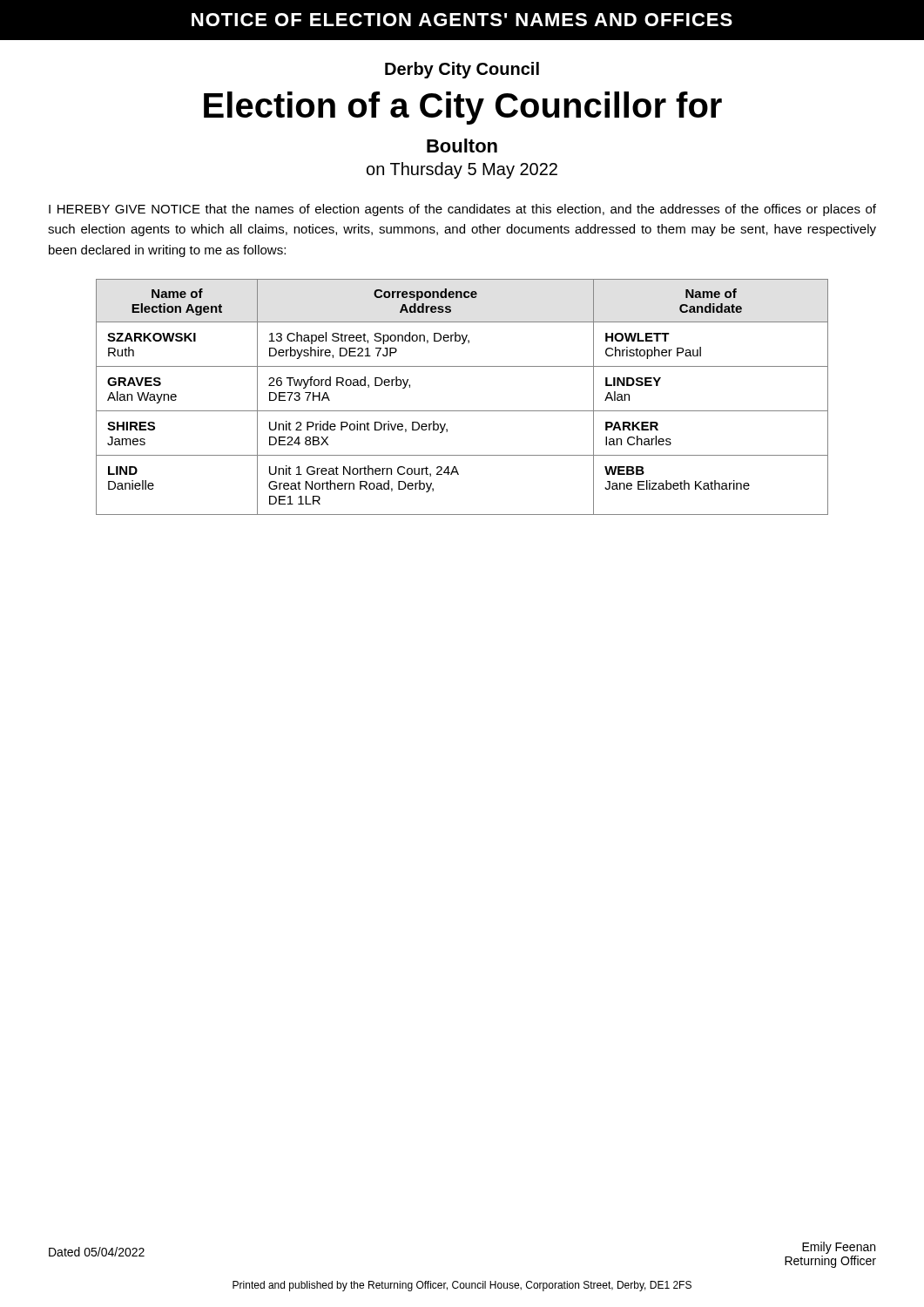Viewport: 924px width, 1307px height.
Task: Click on the section header that says "Derby City Council"
Action: tap(462, 69)
